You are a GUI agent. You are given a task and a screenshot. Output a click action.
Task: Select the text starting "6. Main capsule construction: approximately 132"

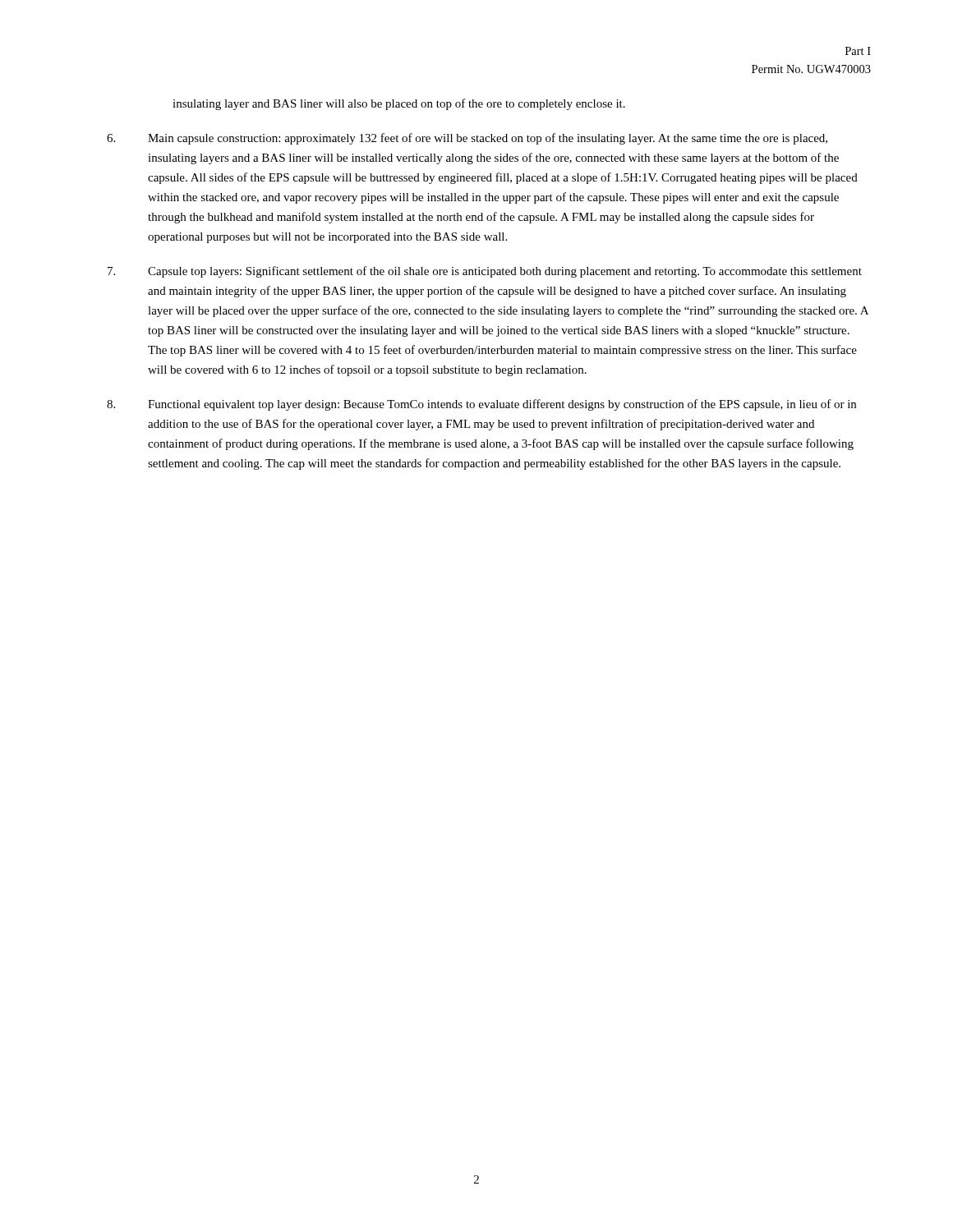coord(489,187)
